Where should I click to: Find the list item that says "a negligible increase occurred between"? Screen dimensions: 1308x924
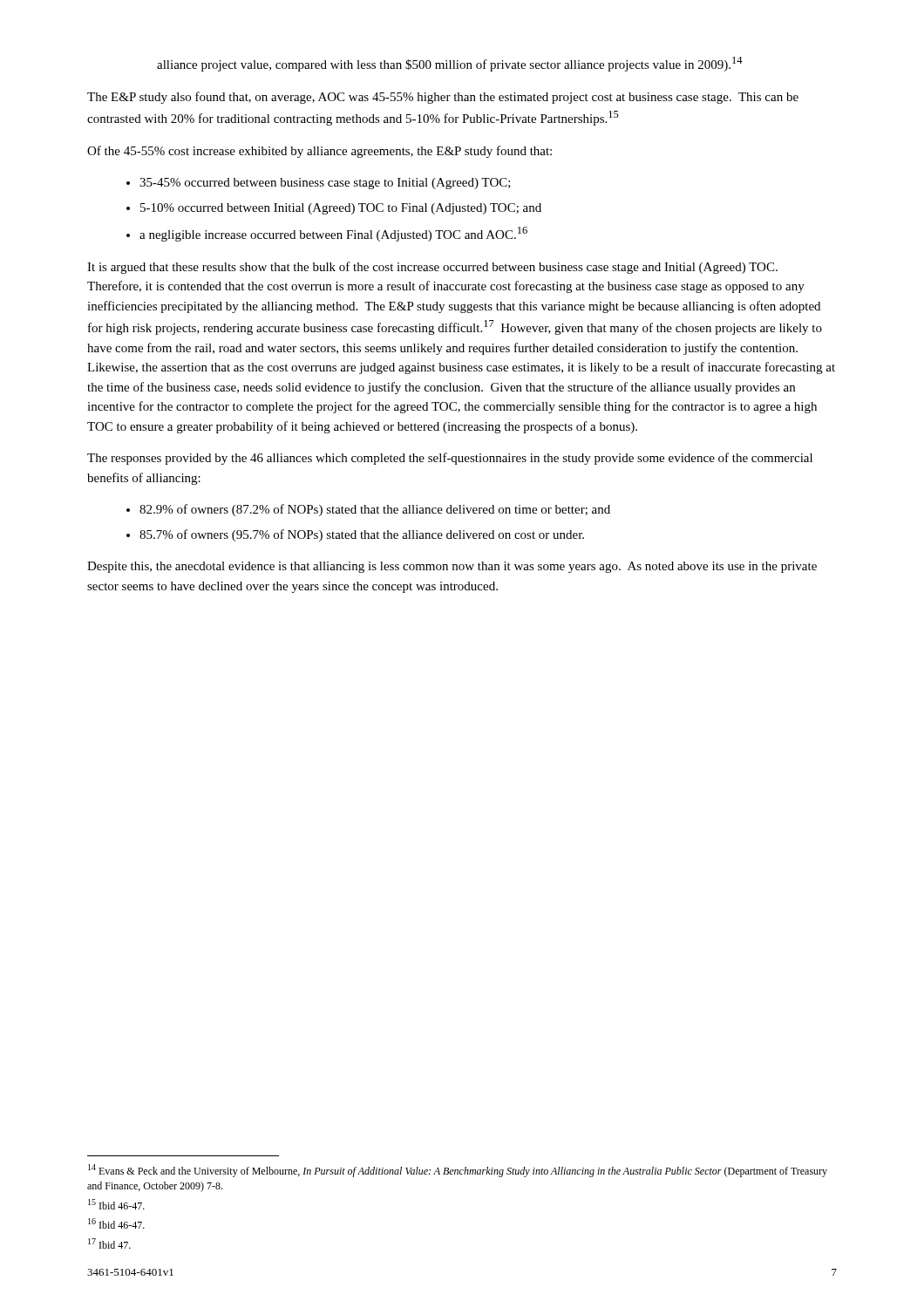pos(333,233)
